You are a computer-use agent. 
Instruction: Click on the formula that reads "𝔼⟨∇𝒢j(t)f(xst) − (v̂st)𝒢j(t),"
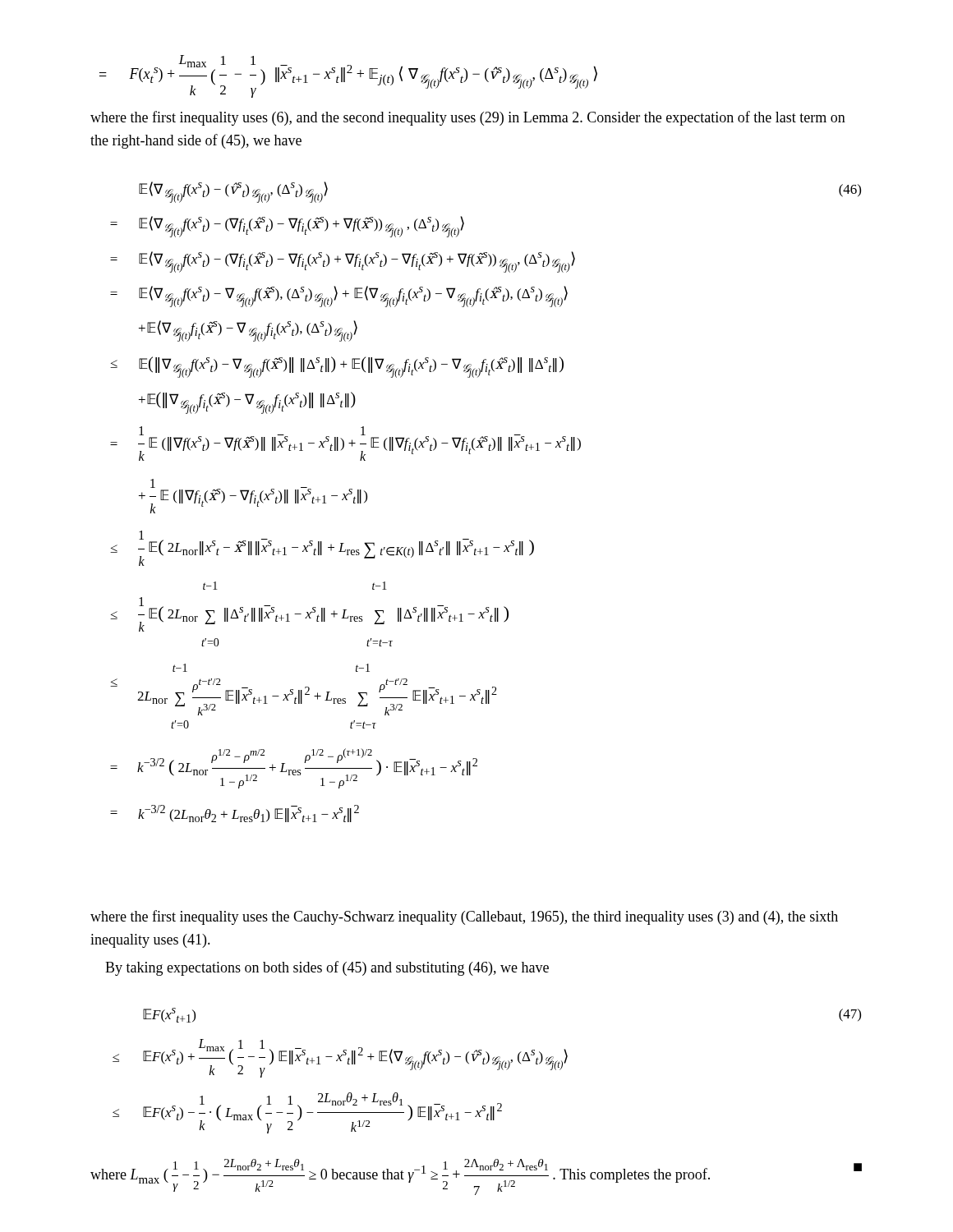pyautogui.click(x=235, y=192)
